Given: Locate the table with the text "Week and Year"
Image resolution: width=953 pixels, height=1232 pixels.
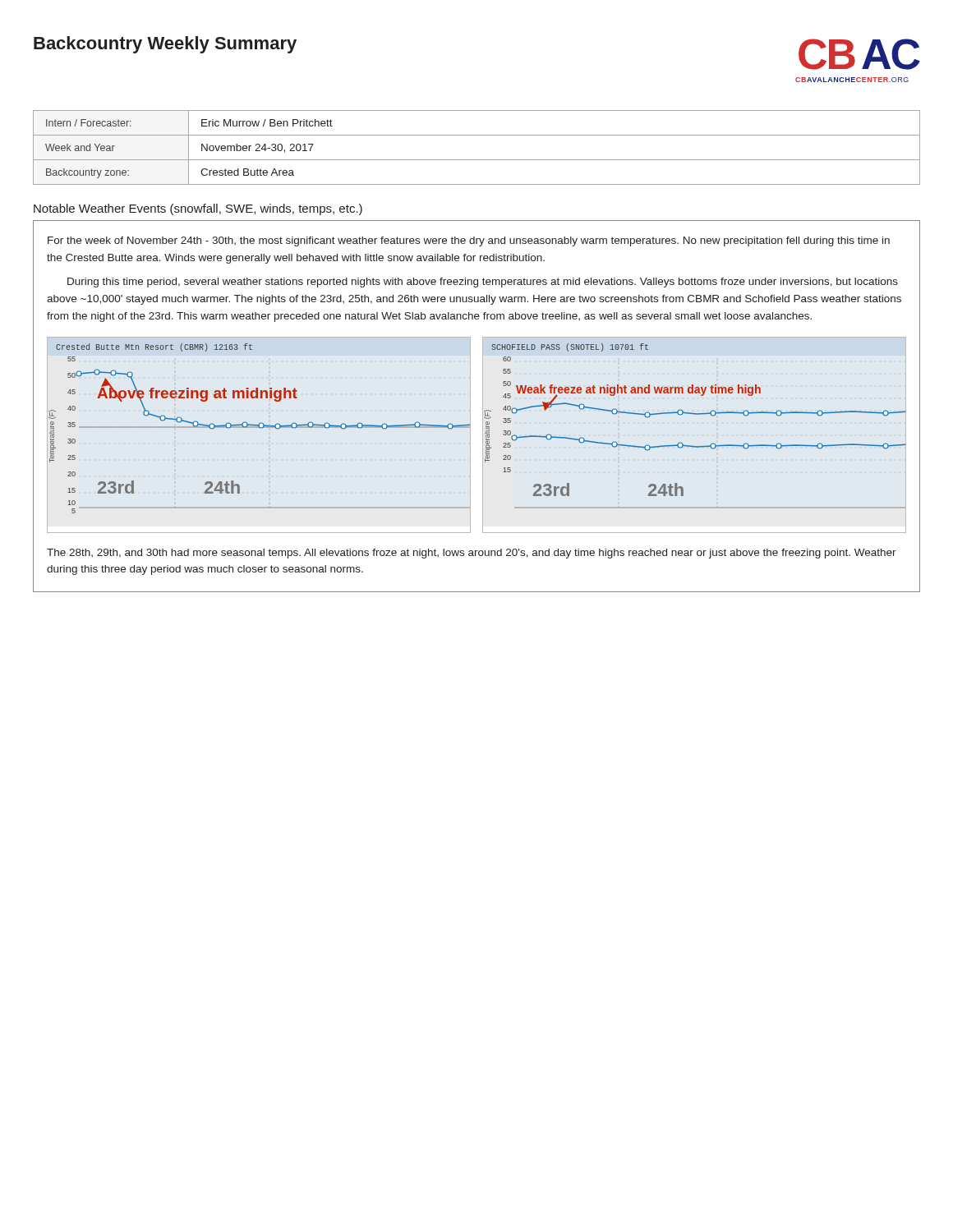Looking at the screenshot, I should click(476, 147).
